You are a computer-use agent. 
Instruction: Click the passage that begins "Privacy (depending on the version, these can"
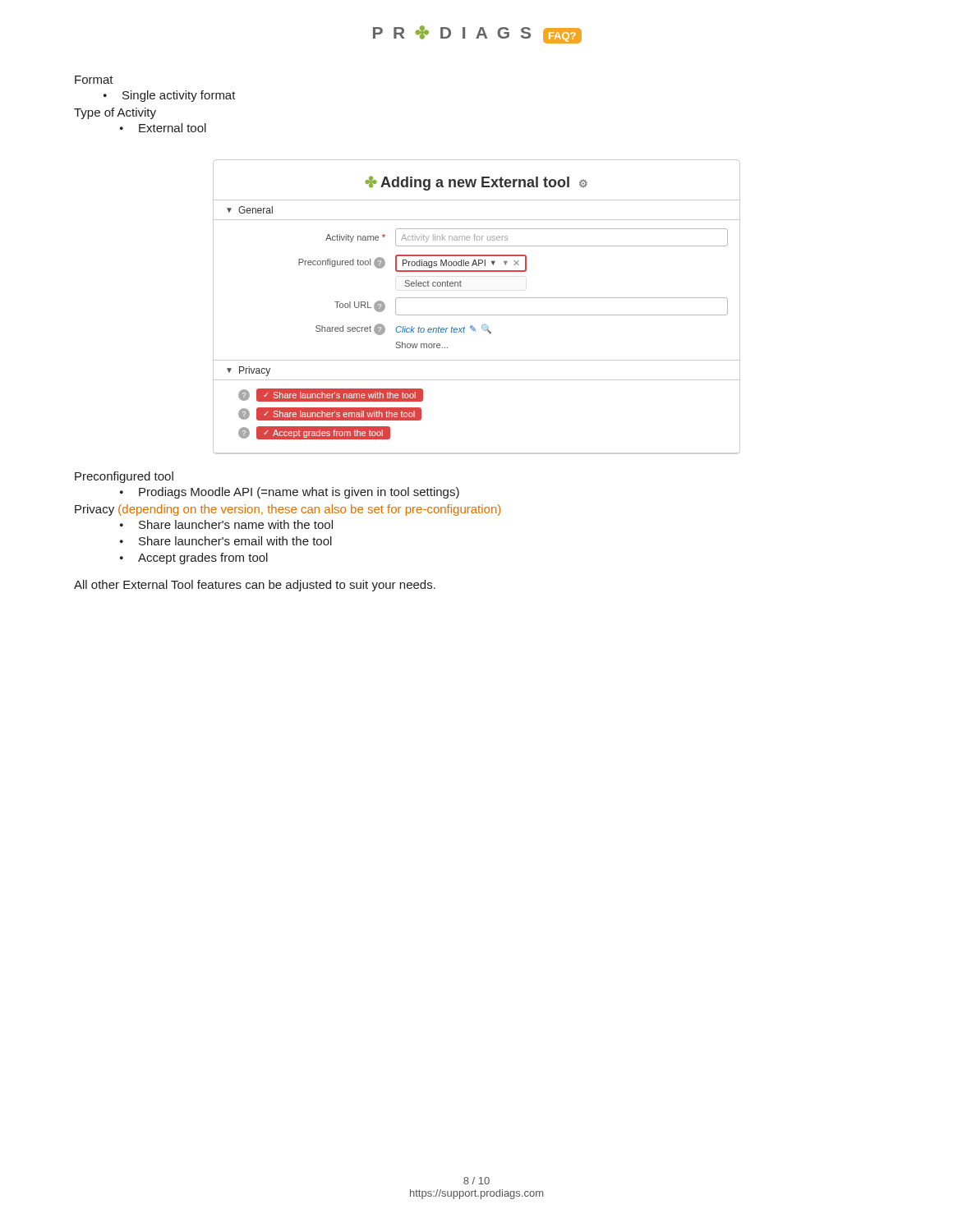[288, 509]
